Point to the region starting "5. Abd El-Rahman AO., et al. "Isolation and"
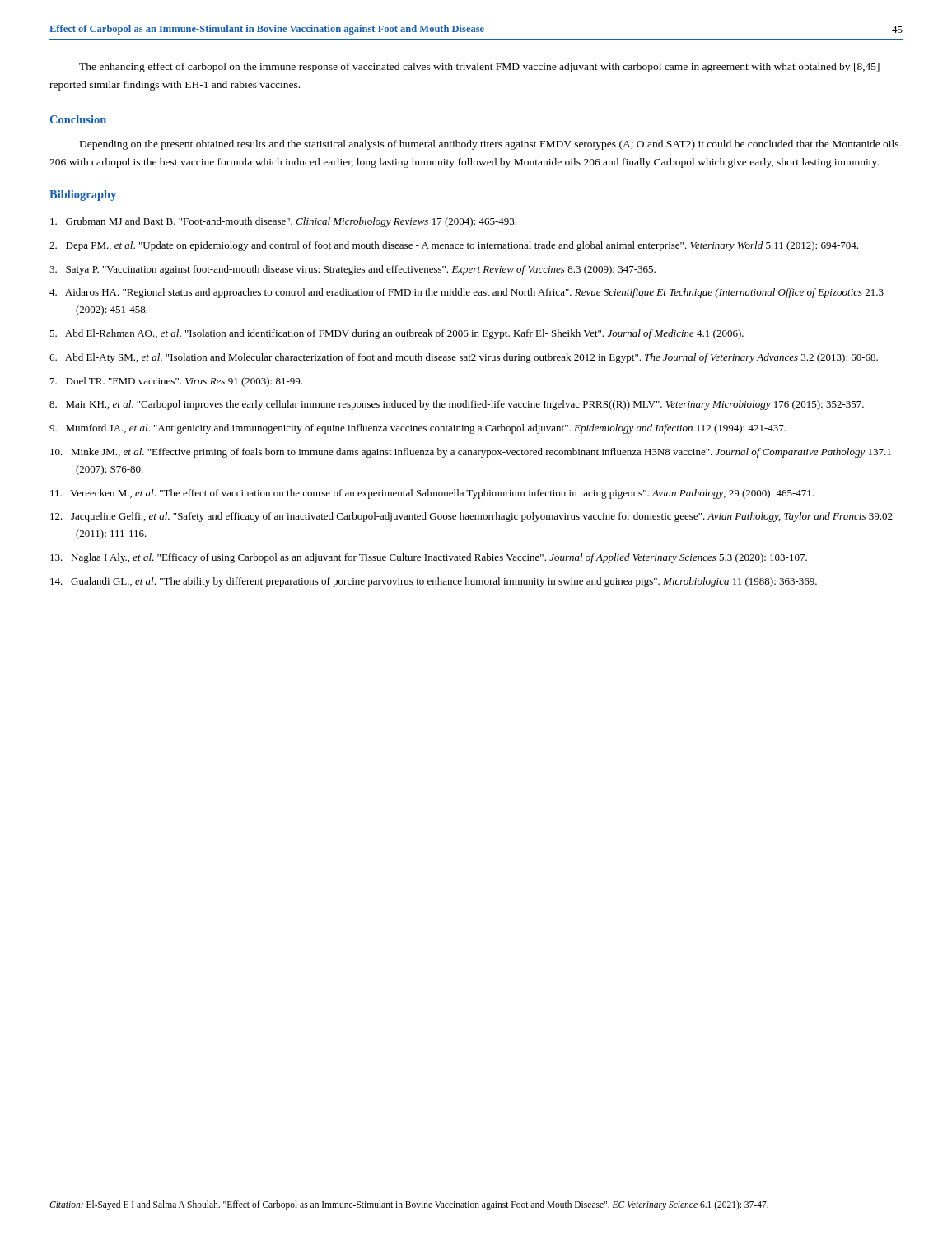 397,333
